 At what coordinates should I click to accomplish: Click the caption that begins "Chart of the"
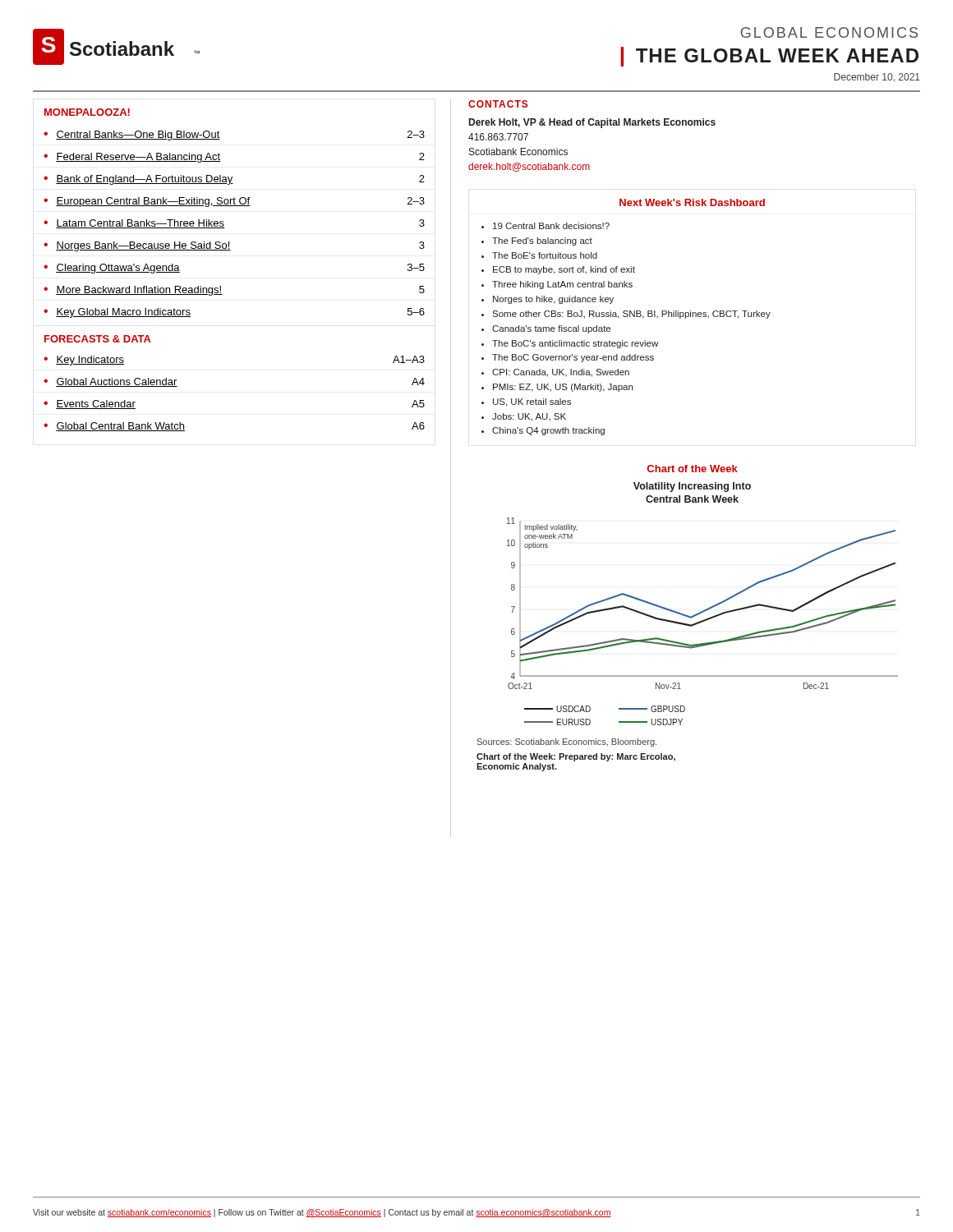pyautogui.click(x=576, y=761)
